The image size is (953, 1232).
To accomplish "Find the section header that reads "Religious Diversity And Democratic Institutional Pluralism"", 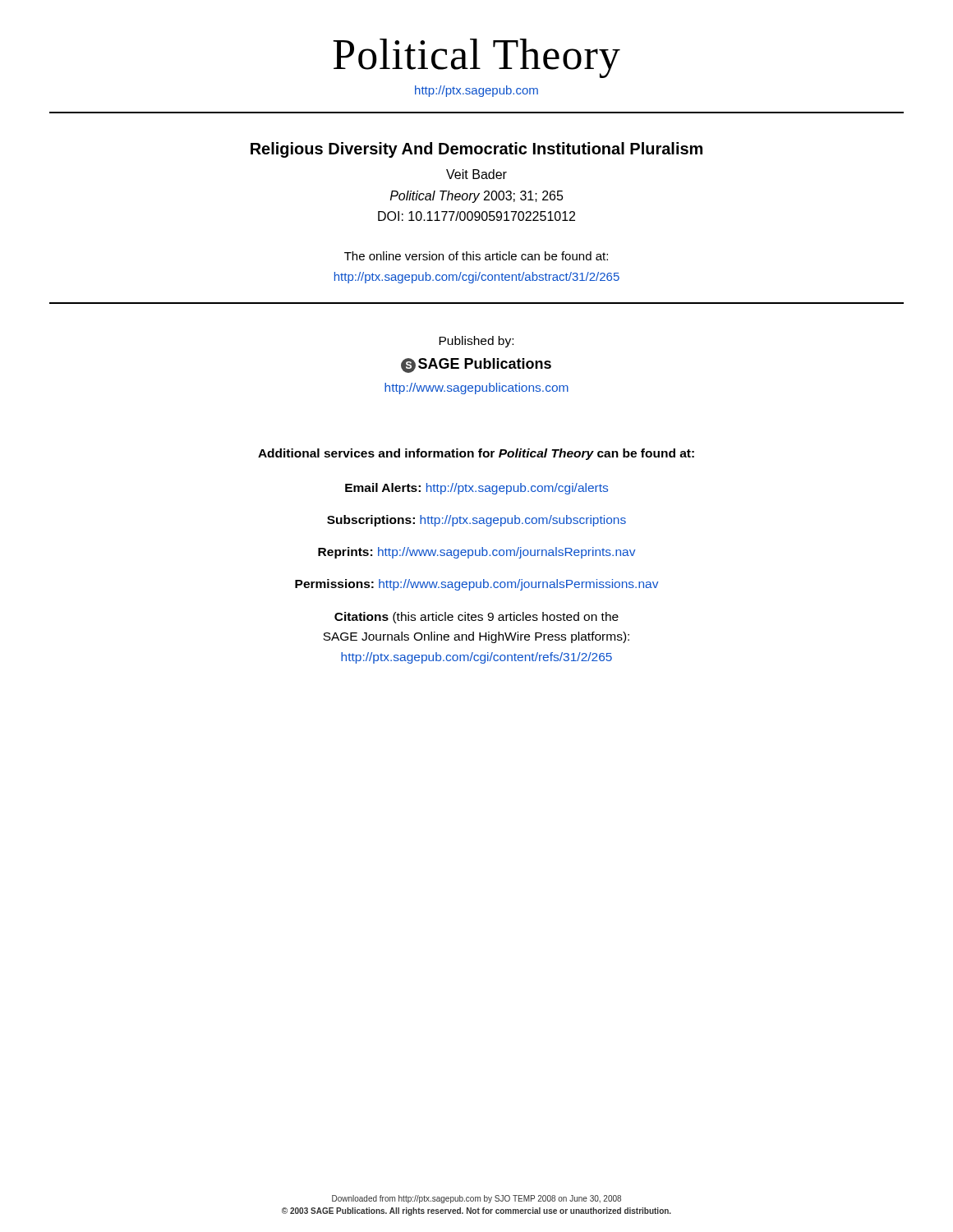I will pos(476,149).
